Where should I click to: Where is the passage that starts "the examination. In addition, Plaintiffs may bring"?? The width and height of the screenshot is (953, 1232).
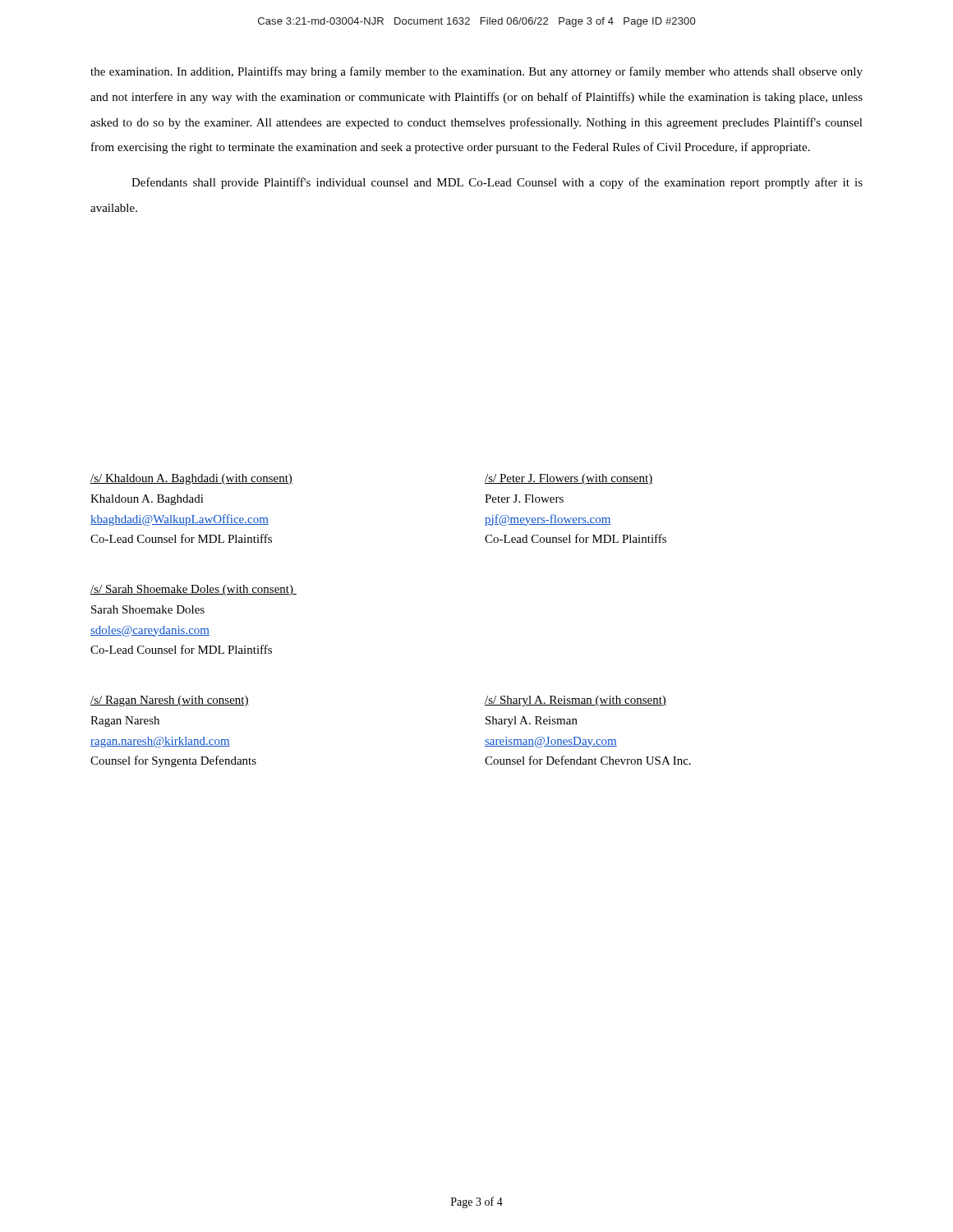[476, 109]
